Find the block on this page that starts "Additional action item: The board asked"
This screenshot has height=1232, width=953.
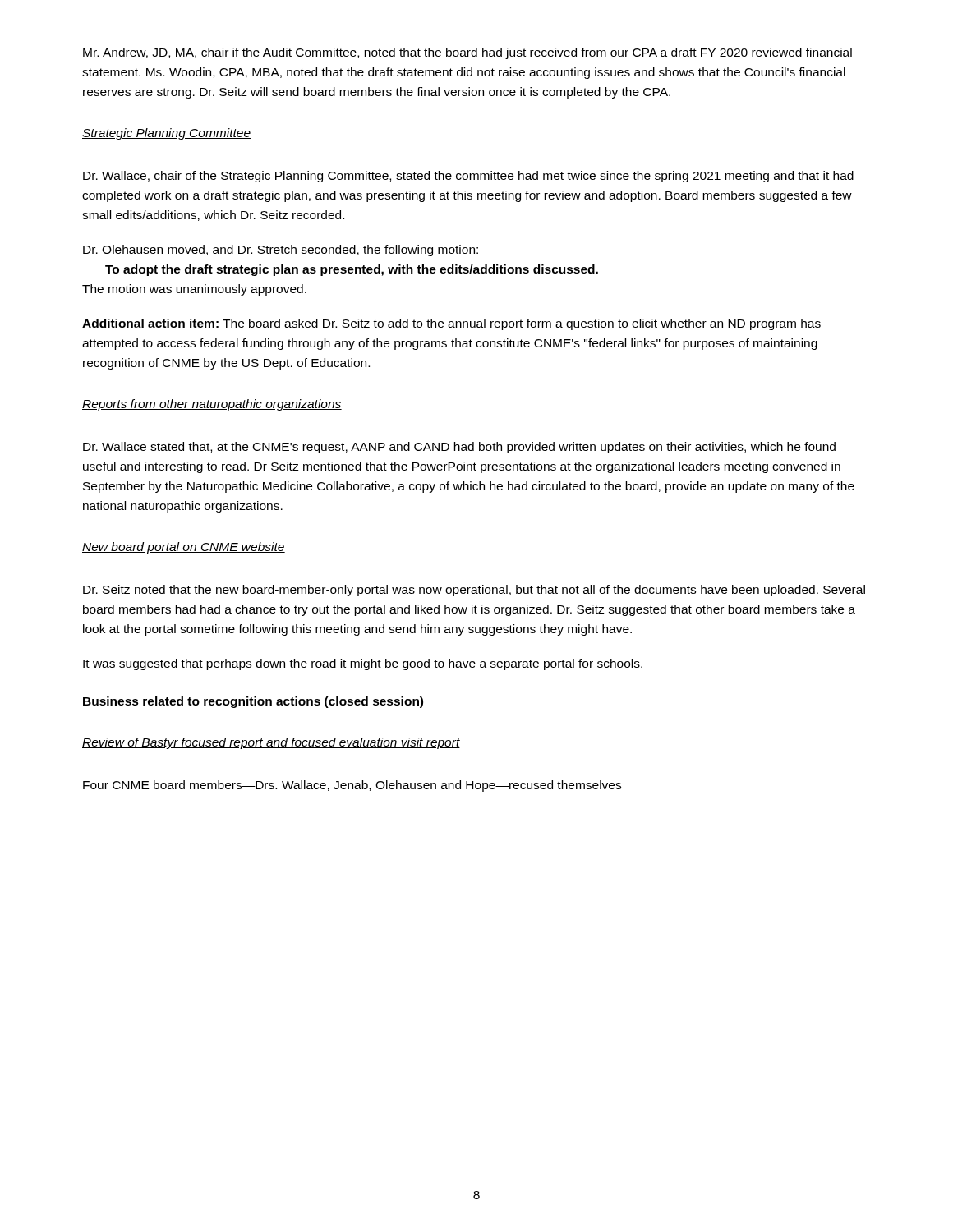click(451, 343)
